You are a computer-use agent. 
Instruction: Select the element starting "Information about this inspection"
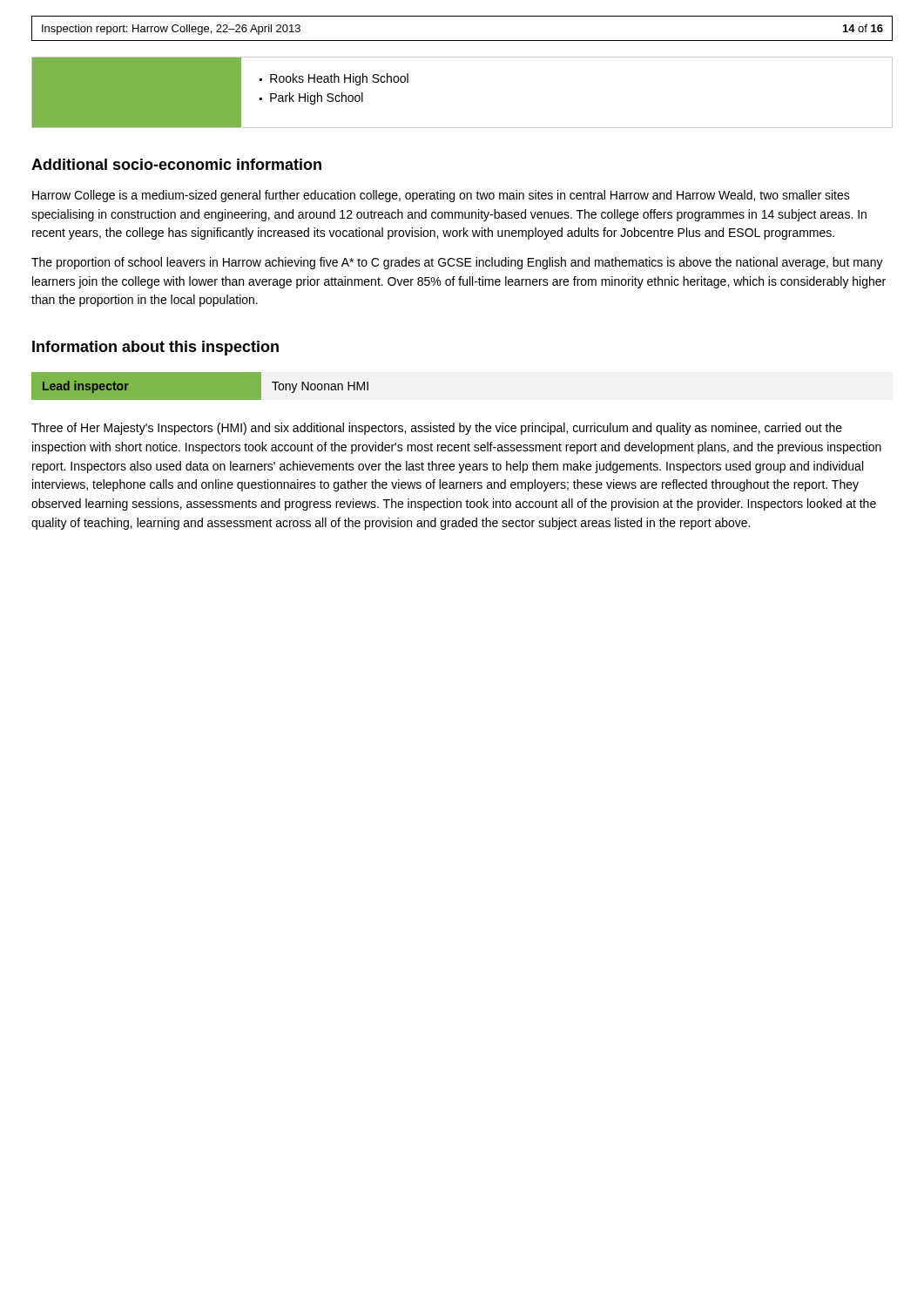point(155,347)
